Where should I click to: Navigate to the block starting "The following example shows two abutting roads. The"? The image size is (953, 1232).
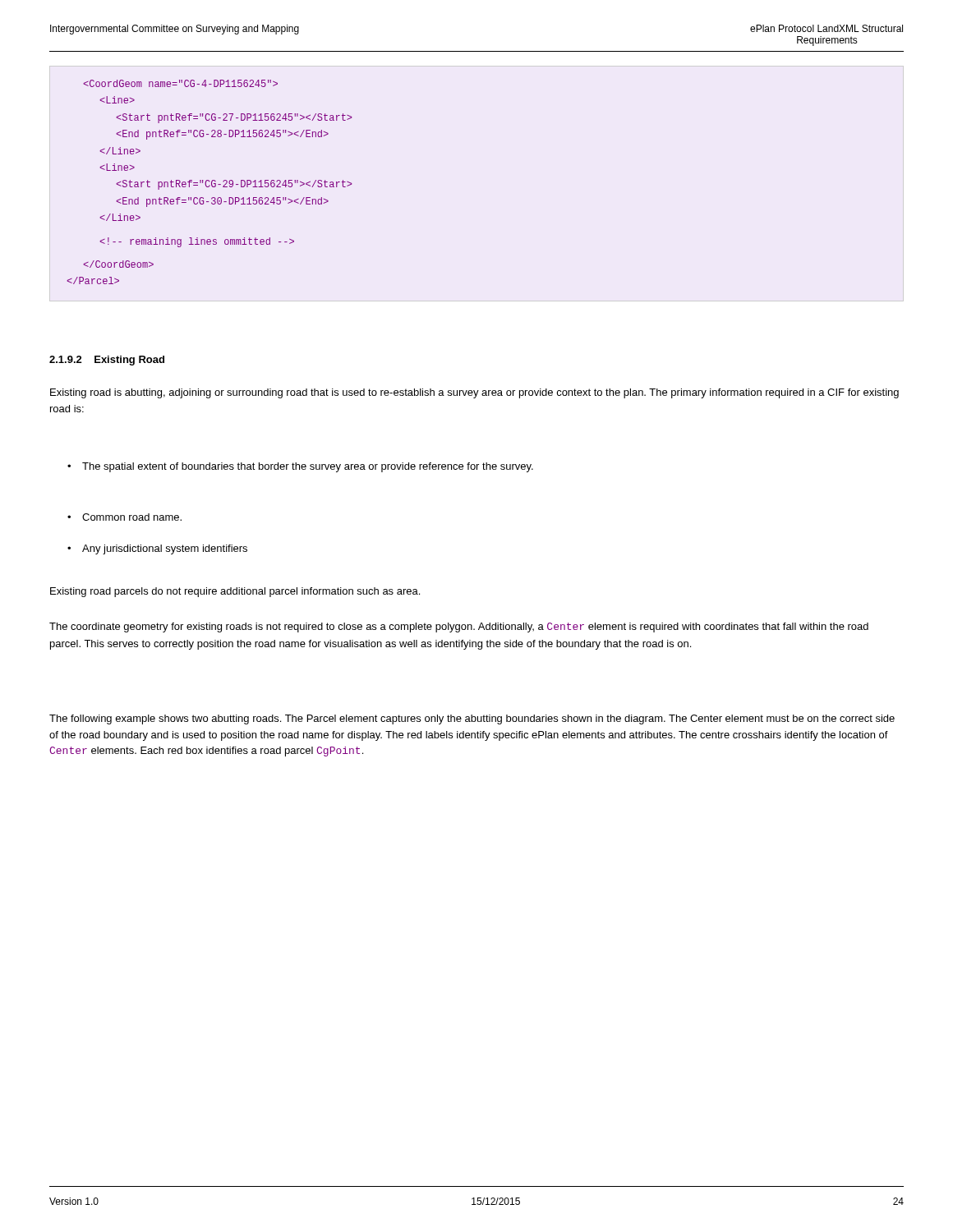(x=472, y=735)
